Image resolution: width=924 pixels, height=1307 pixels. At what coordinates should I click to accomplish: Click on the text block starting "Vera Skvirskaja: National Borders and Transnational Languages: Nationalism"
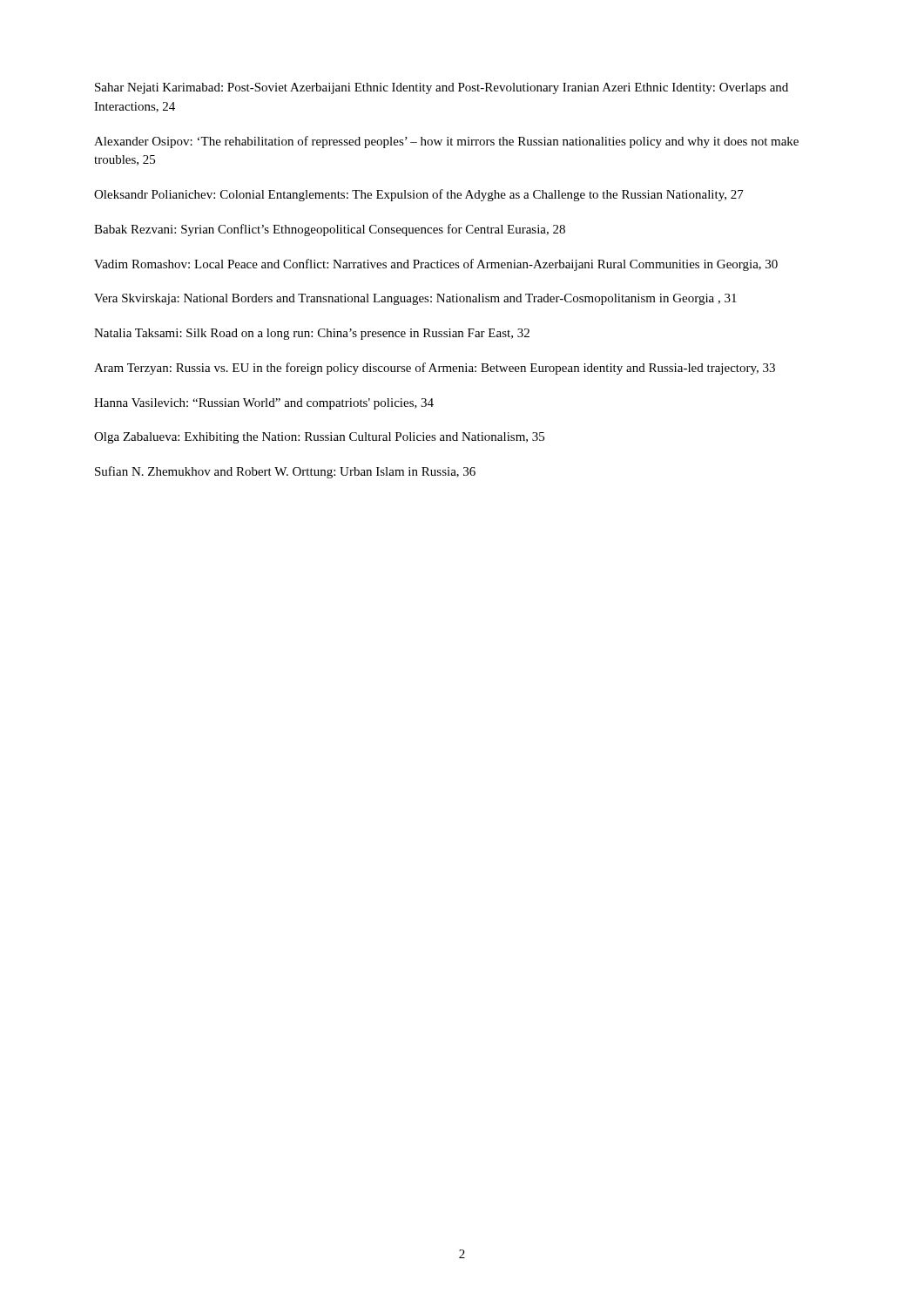tap(416, 298)
